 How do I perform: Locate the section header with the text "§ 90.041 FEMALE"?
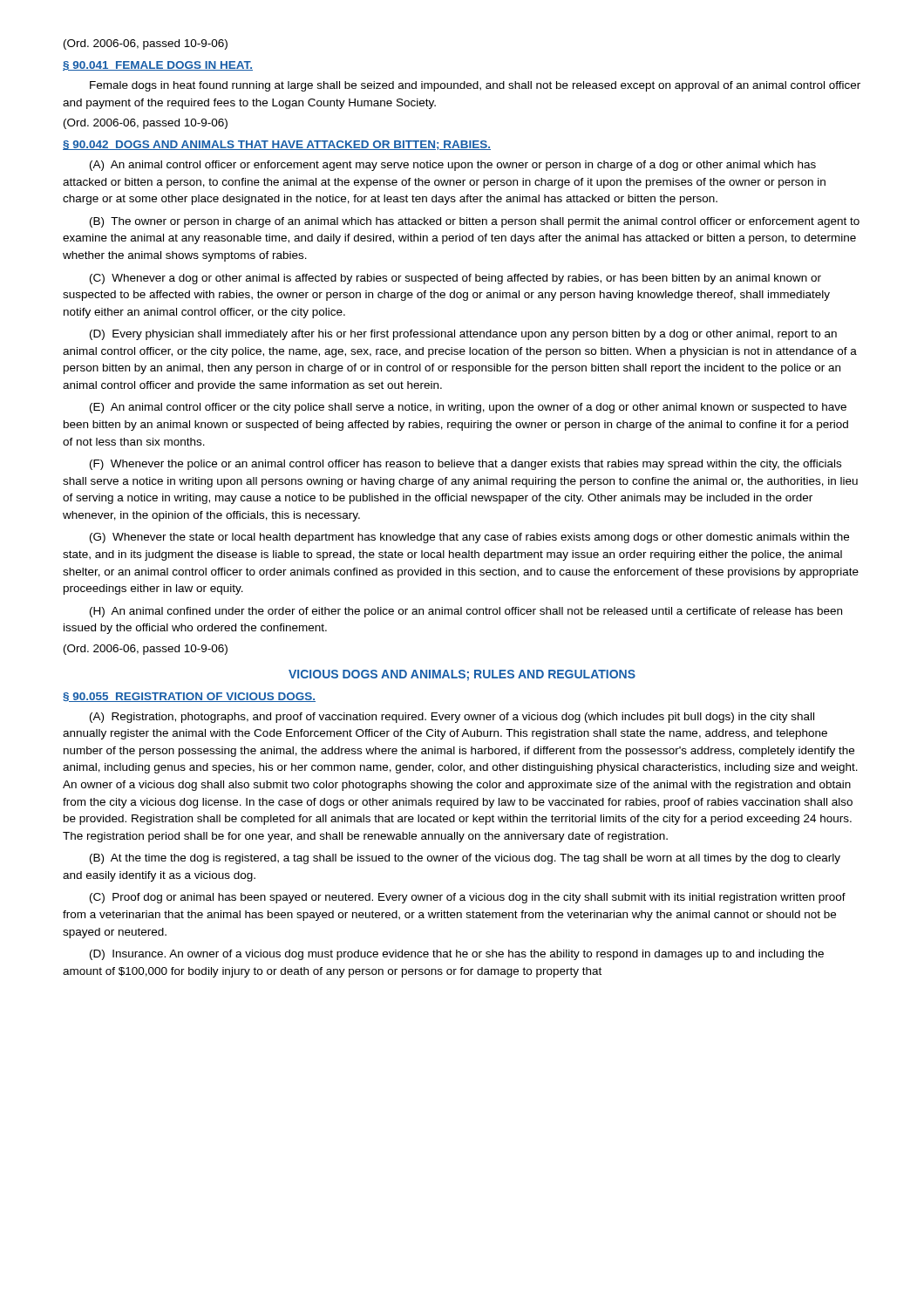158,66
